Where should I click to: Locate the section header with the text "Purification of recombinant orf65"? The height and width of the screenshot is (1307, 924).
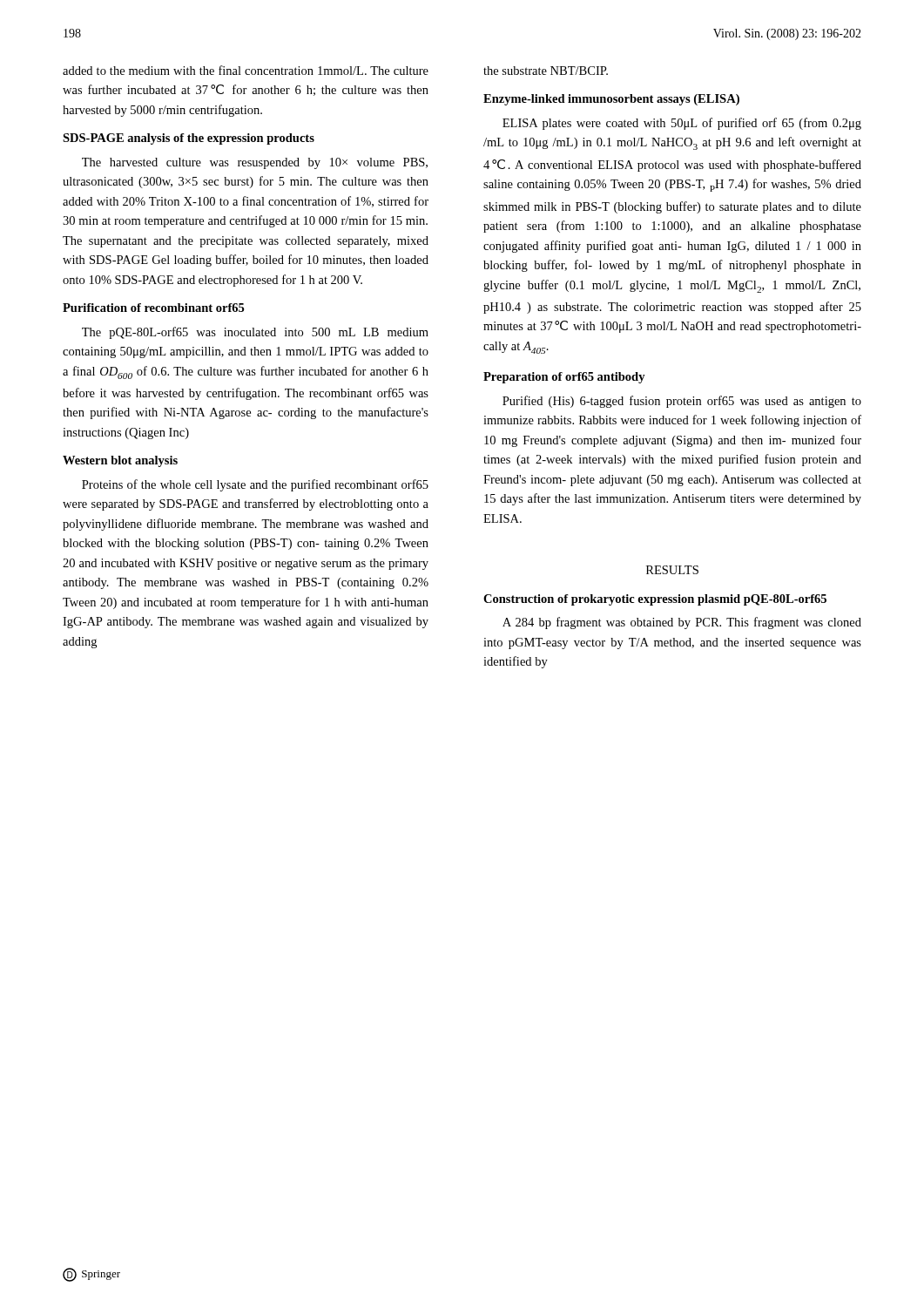(246, 308)
